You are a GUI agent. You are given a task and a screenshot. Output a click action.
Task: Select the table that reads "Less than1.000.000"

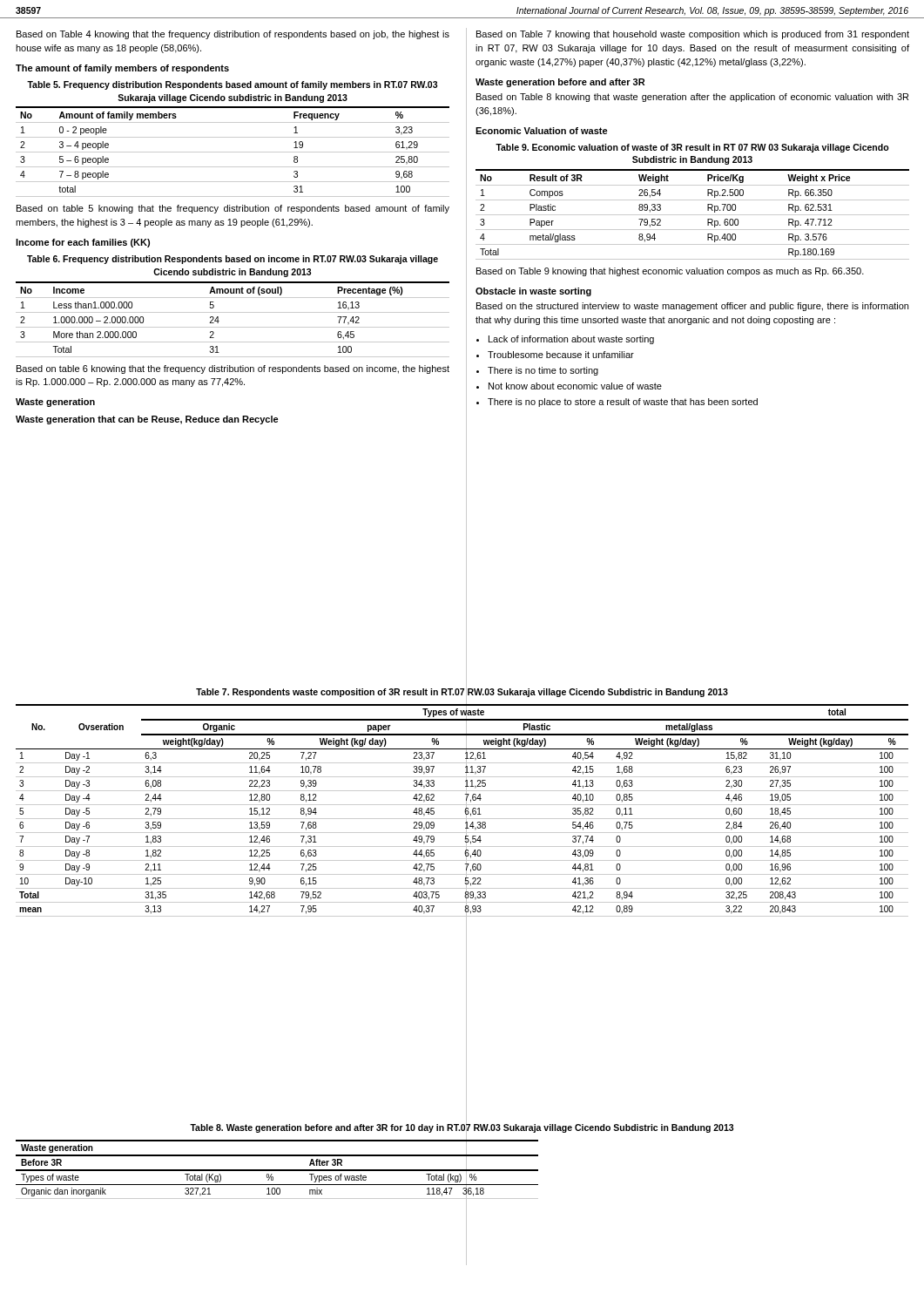click(x=233, y=319)
